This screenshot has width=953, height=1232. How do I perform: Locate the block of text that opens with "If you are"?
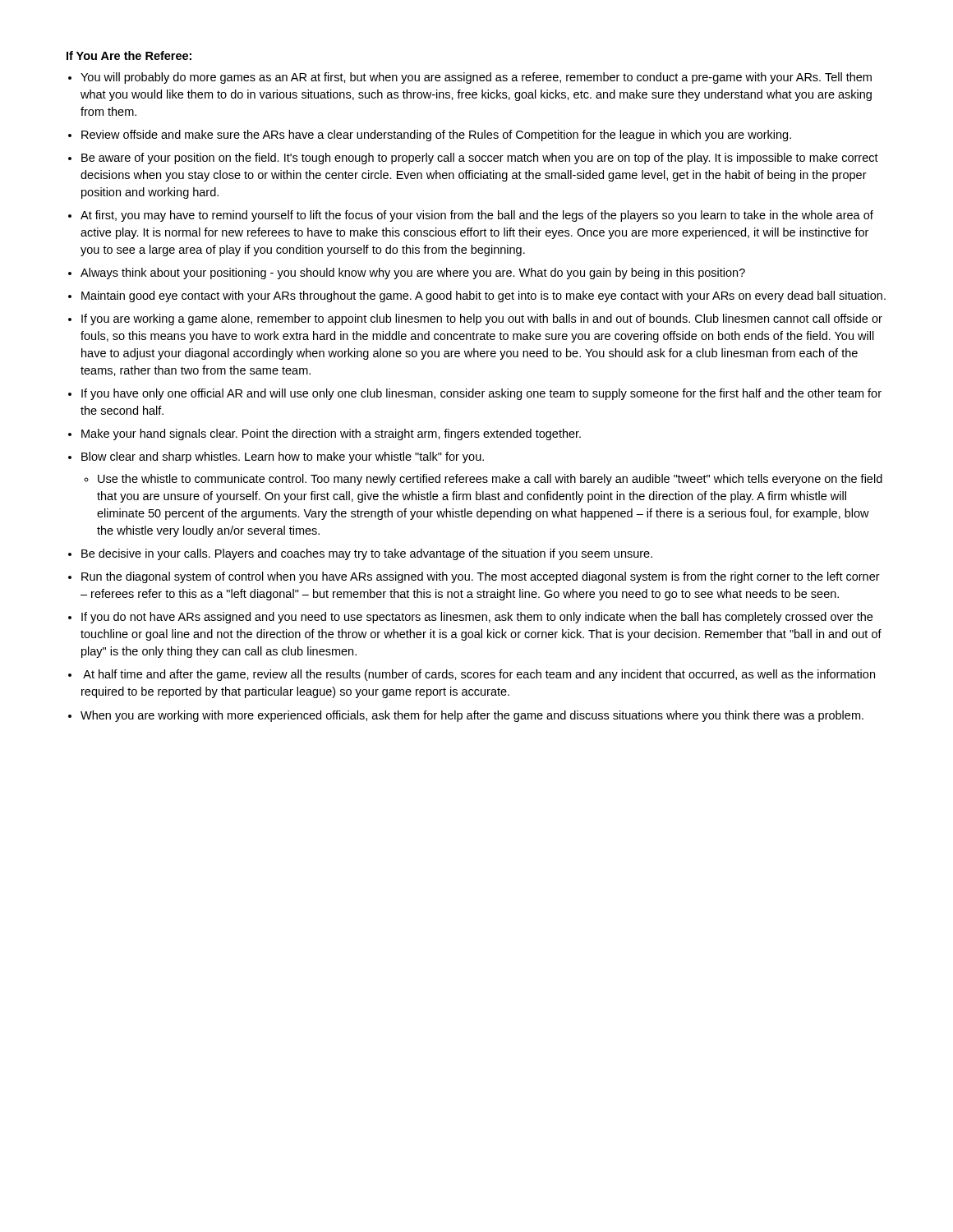pos(481,345)
